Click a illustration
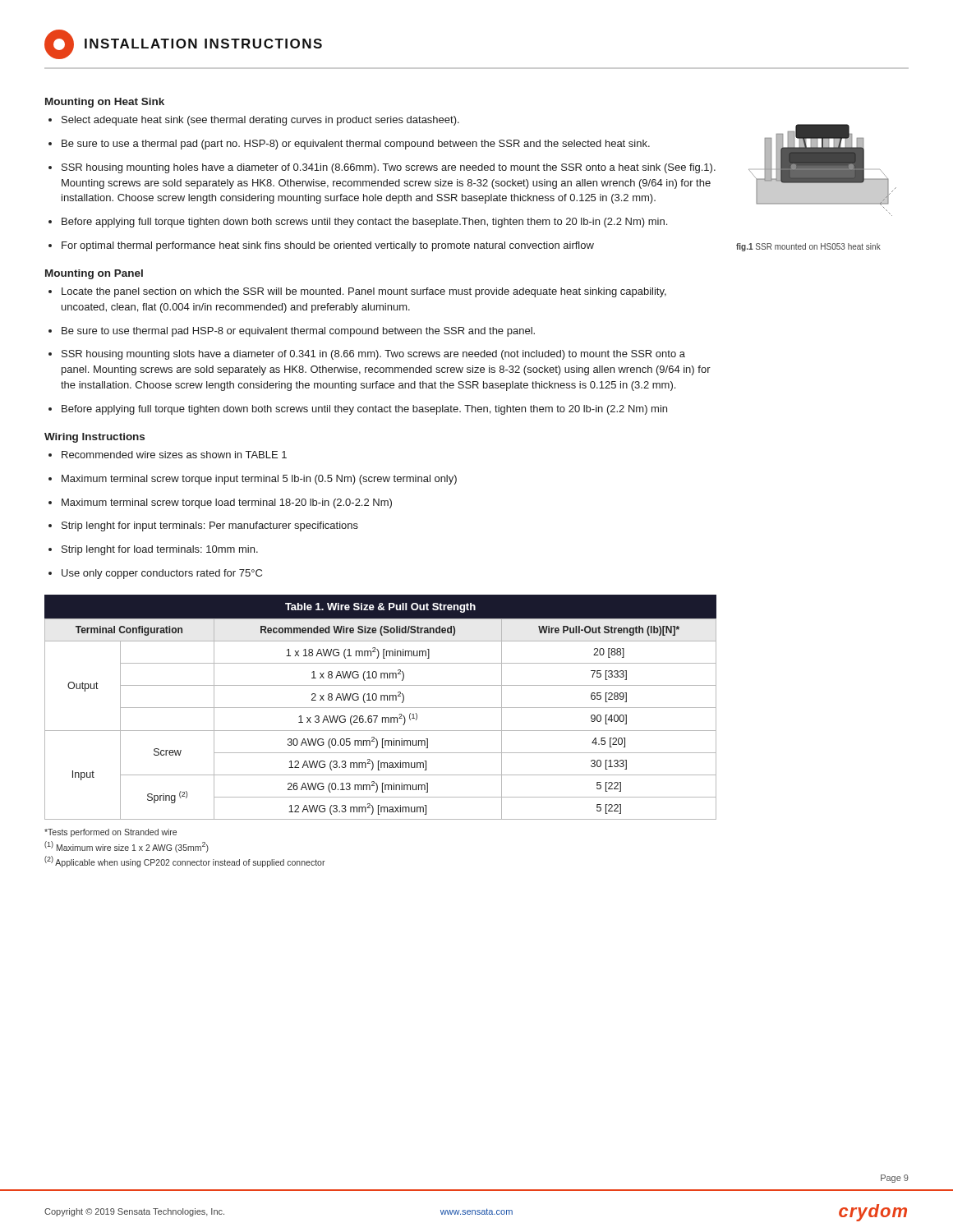 pos(822,164)
